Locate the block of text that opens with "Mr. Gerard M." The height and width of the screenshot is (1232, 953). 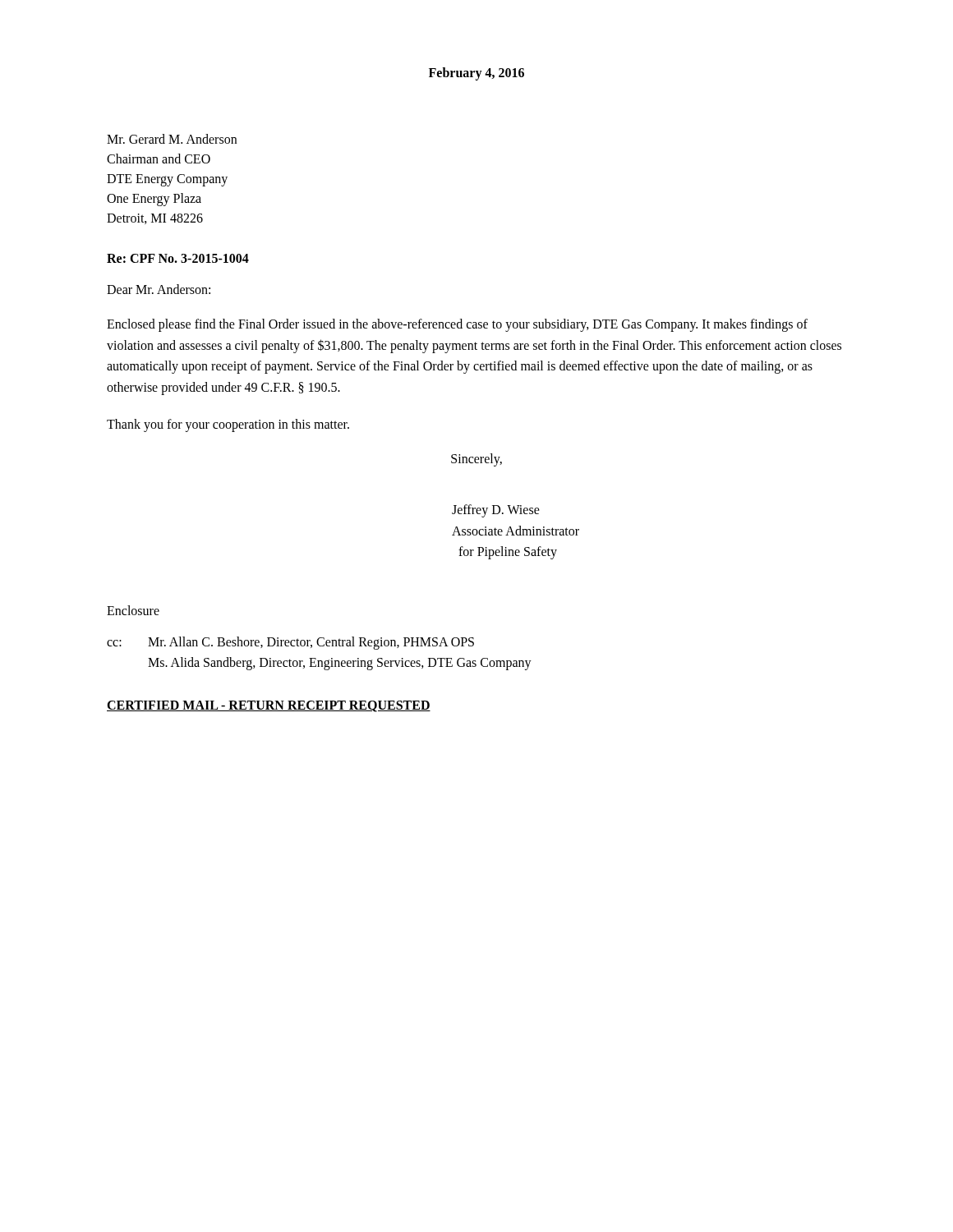(172, 179)
